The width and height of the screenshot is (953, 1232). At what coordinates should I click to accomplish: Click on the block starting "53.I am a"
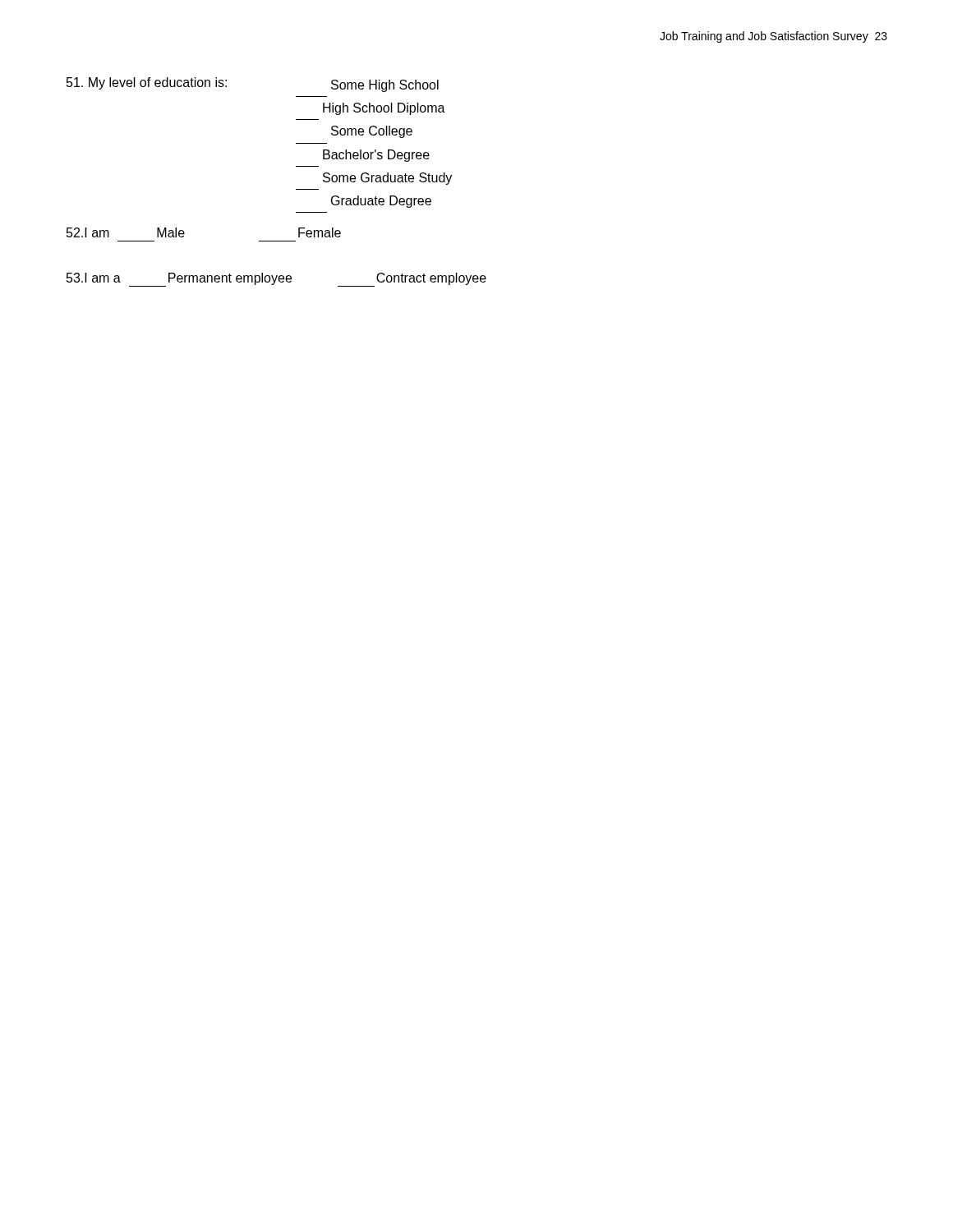tap(276, 279)
